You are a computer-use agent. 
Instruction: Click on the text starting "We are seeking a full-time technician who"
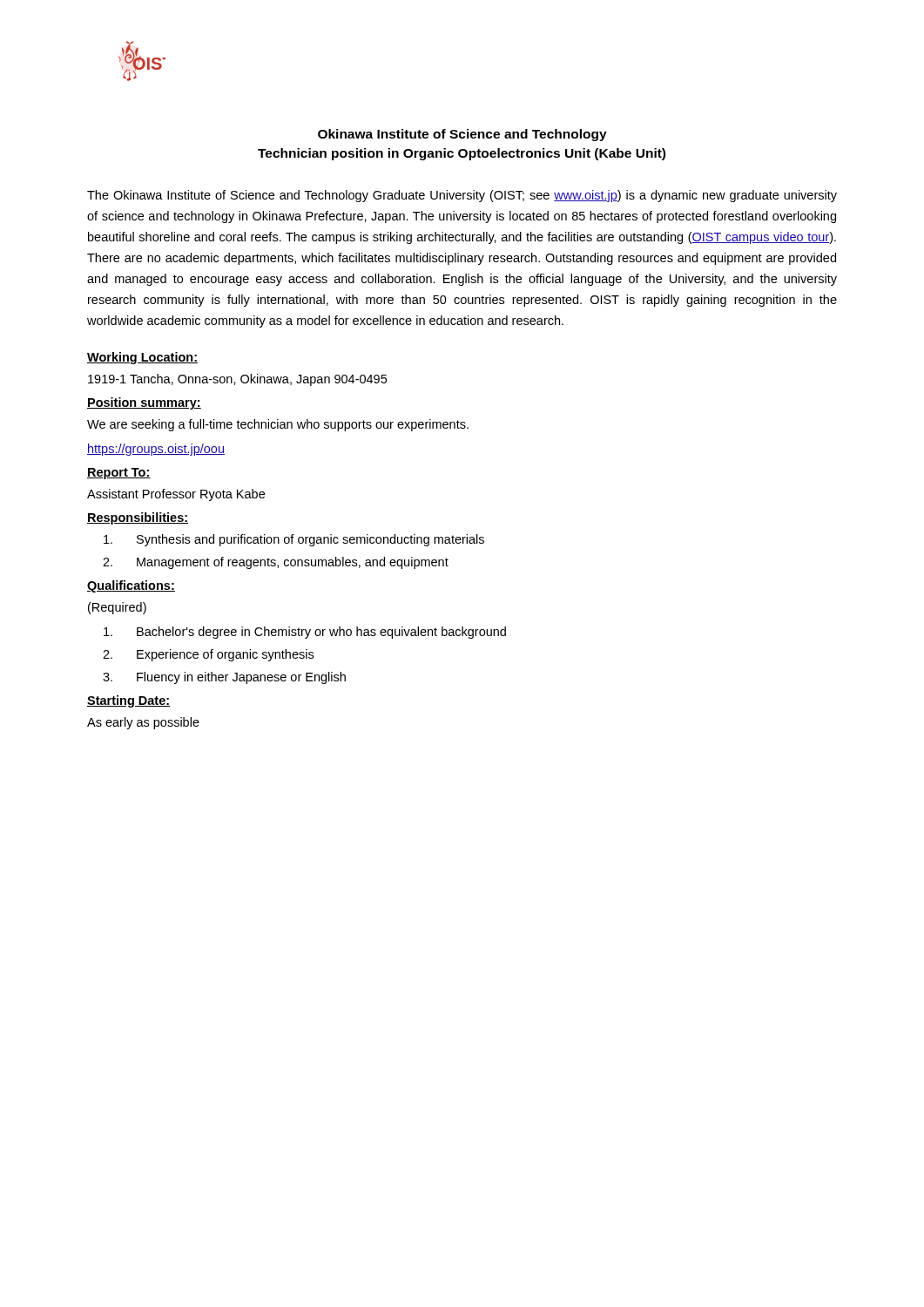pyautogui.click(x=278, y=425)
